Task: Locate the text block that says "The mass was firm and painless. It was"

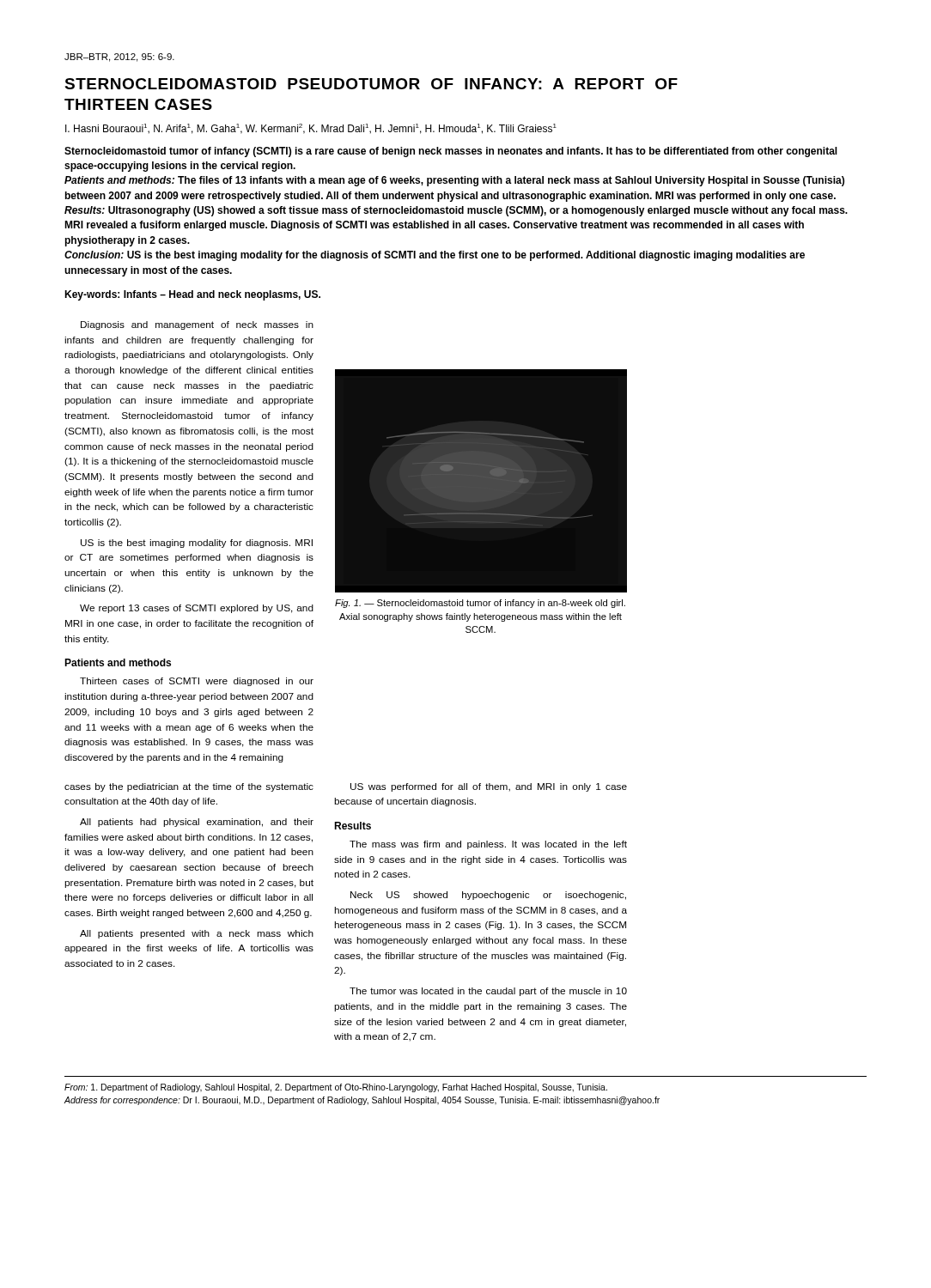Action: (481, 941)
